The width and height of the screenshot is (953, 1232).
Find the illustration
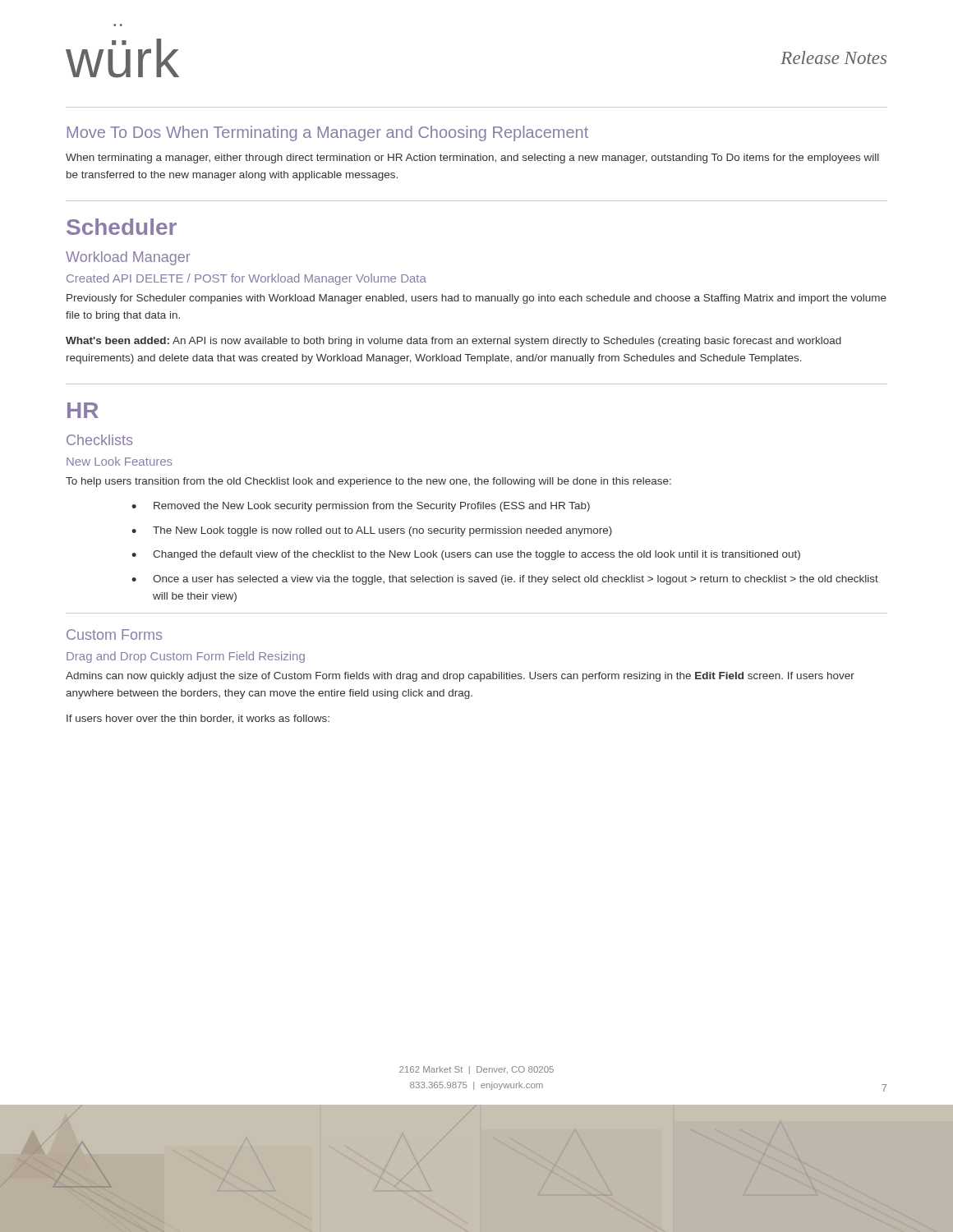(x=476, y=1168)
